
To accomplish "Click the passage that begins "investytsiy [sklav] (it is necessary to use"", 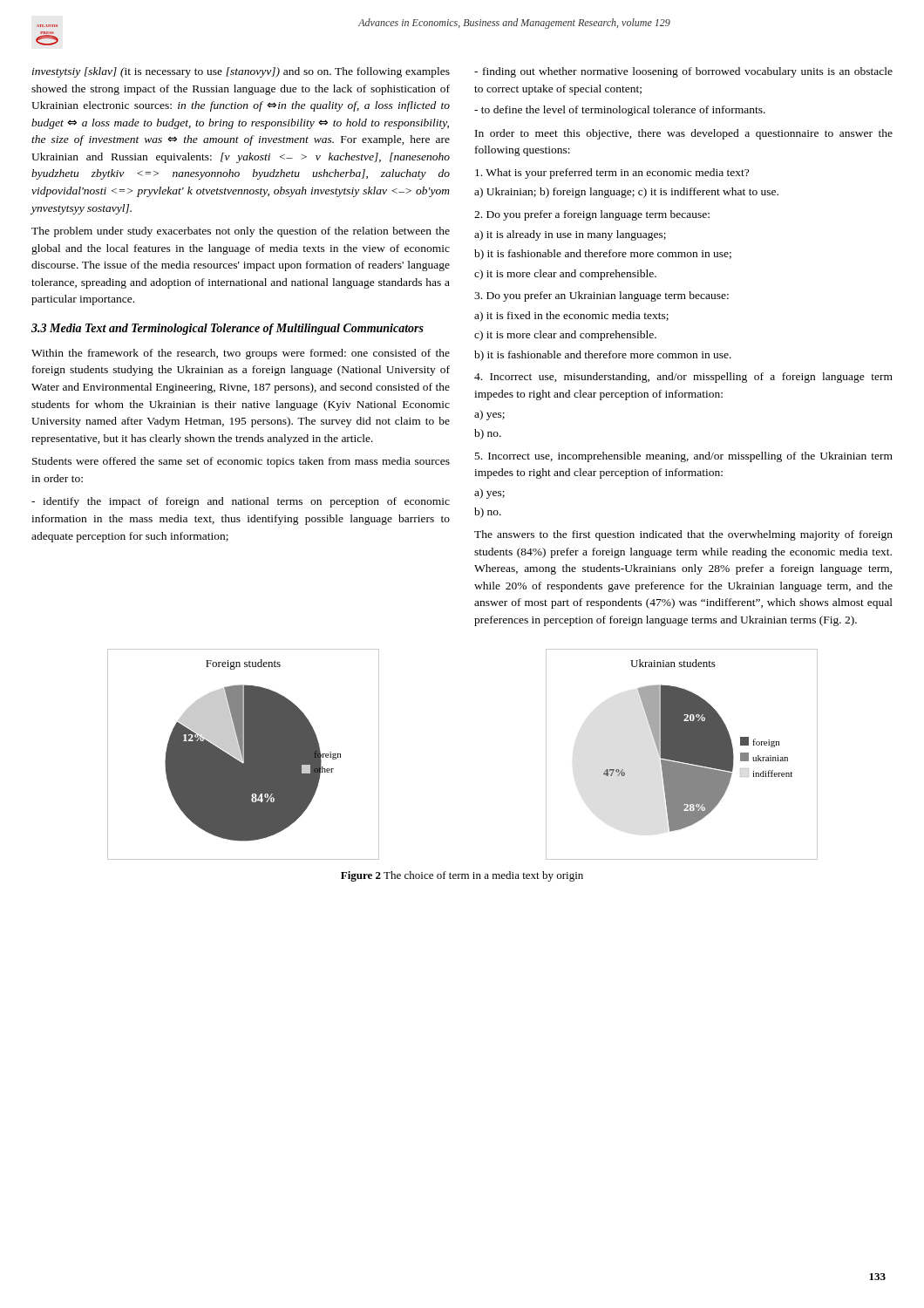I will coord(241,185).
